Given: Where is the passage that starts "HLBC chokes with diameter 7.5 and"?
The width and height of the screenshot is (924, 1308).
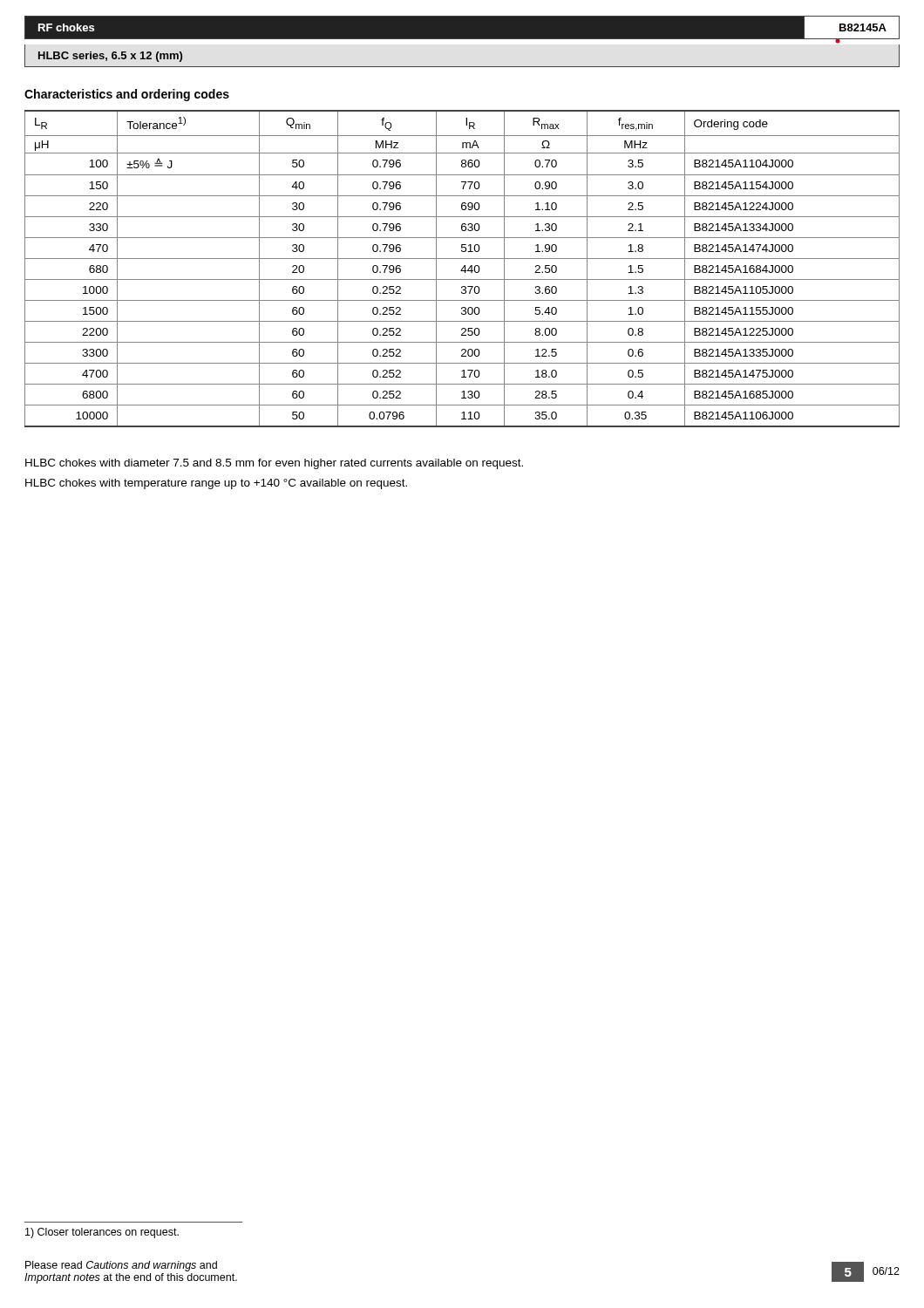Looking at the screenshot, I should tap(274, 473).
